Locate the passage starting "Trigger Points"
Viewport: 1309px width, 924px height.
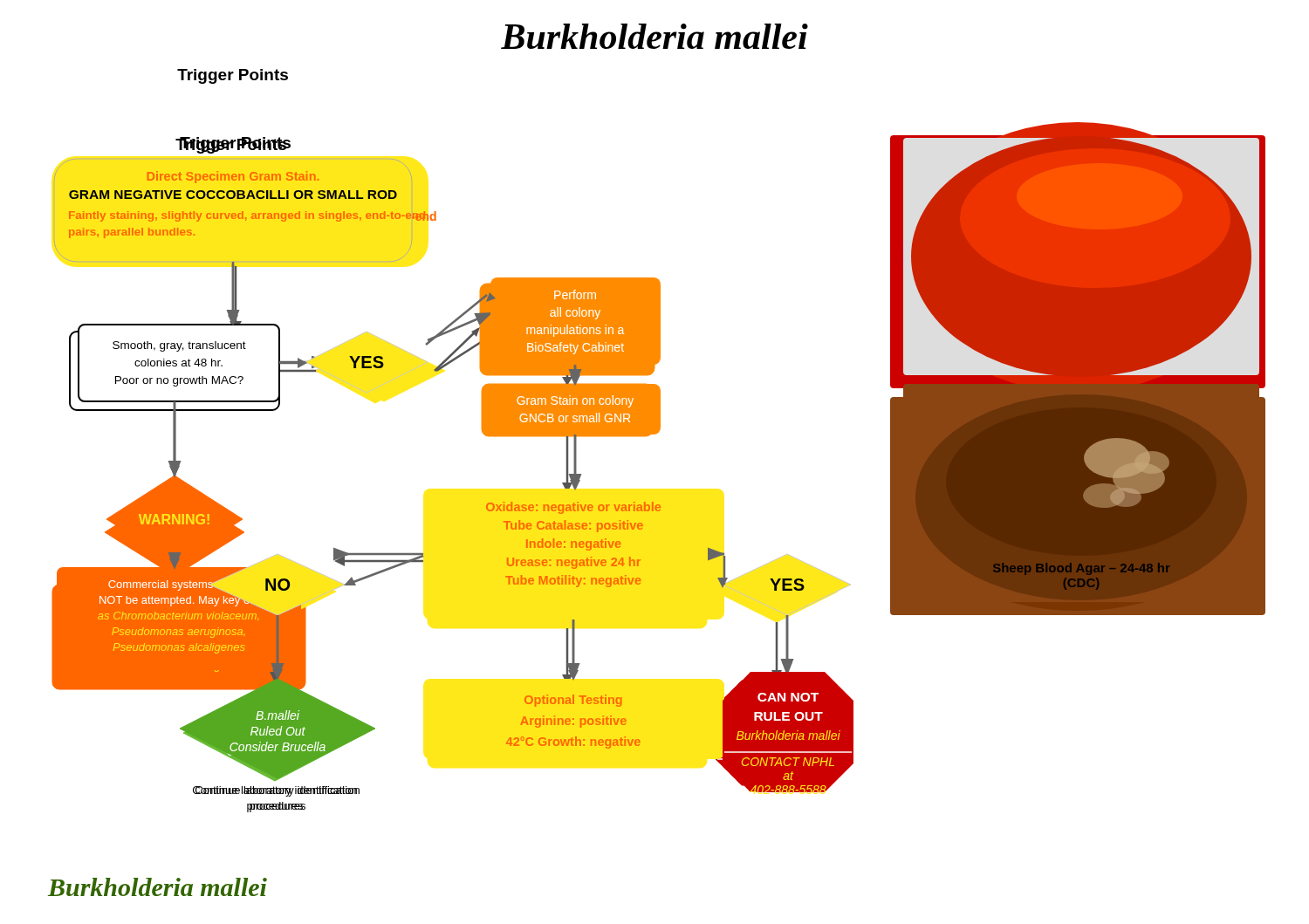point(233,75)
